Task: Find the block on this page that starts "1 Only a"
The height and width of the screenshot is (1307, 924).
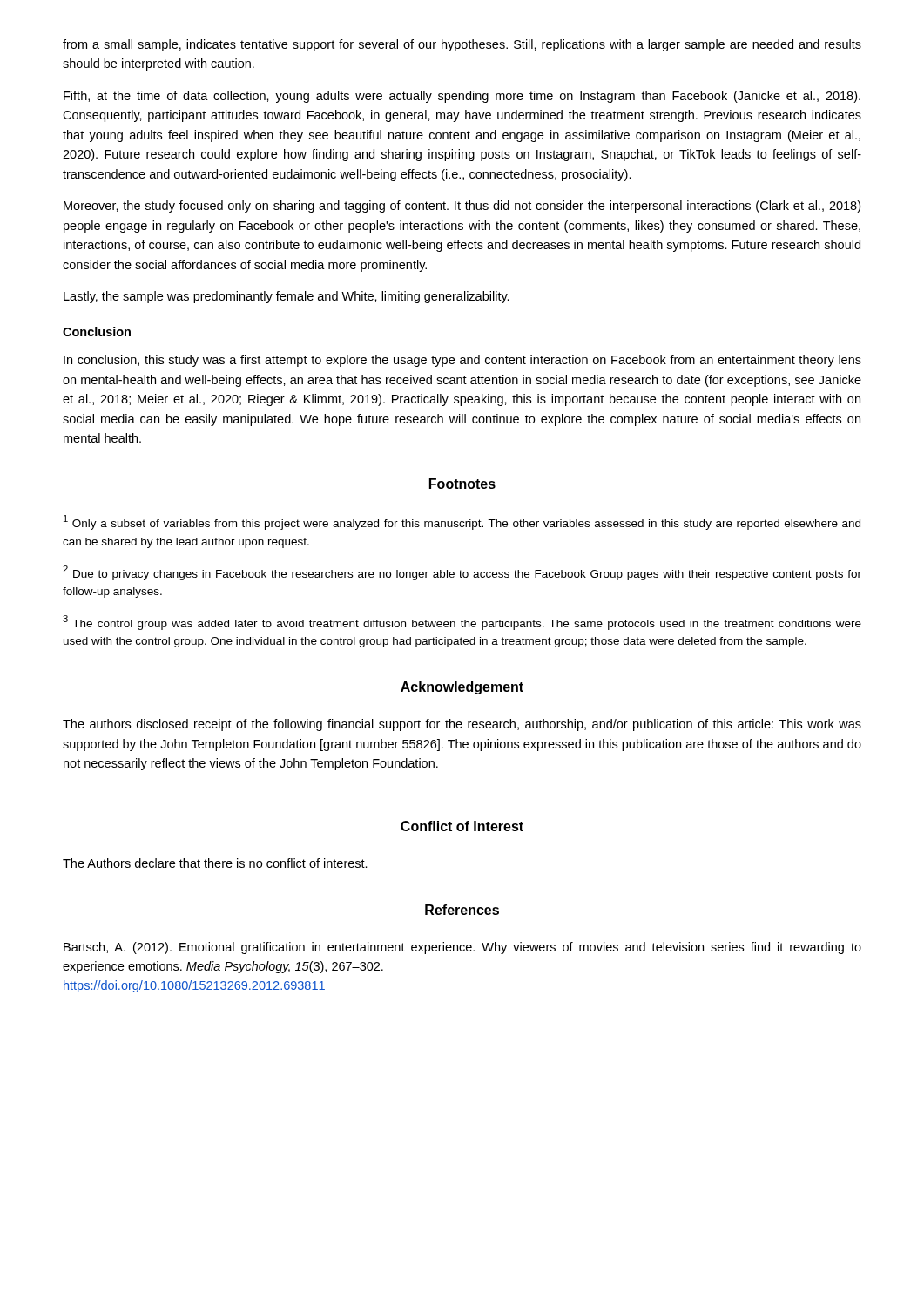Action: (x=462, y=531)
